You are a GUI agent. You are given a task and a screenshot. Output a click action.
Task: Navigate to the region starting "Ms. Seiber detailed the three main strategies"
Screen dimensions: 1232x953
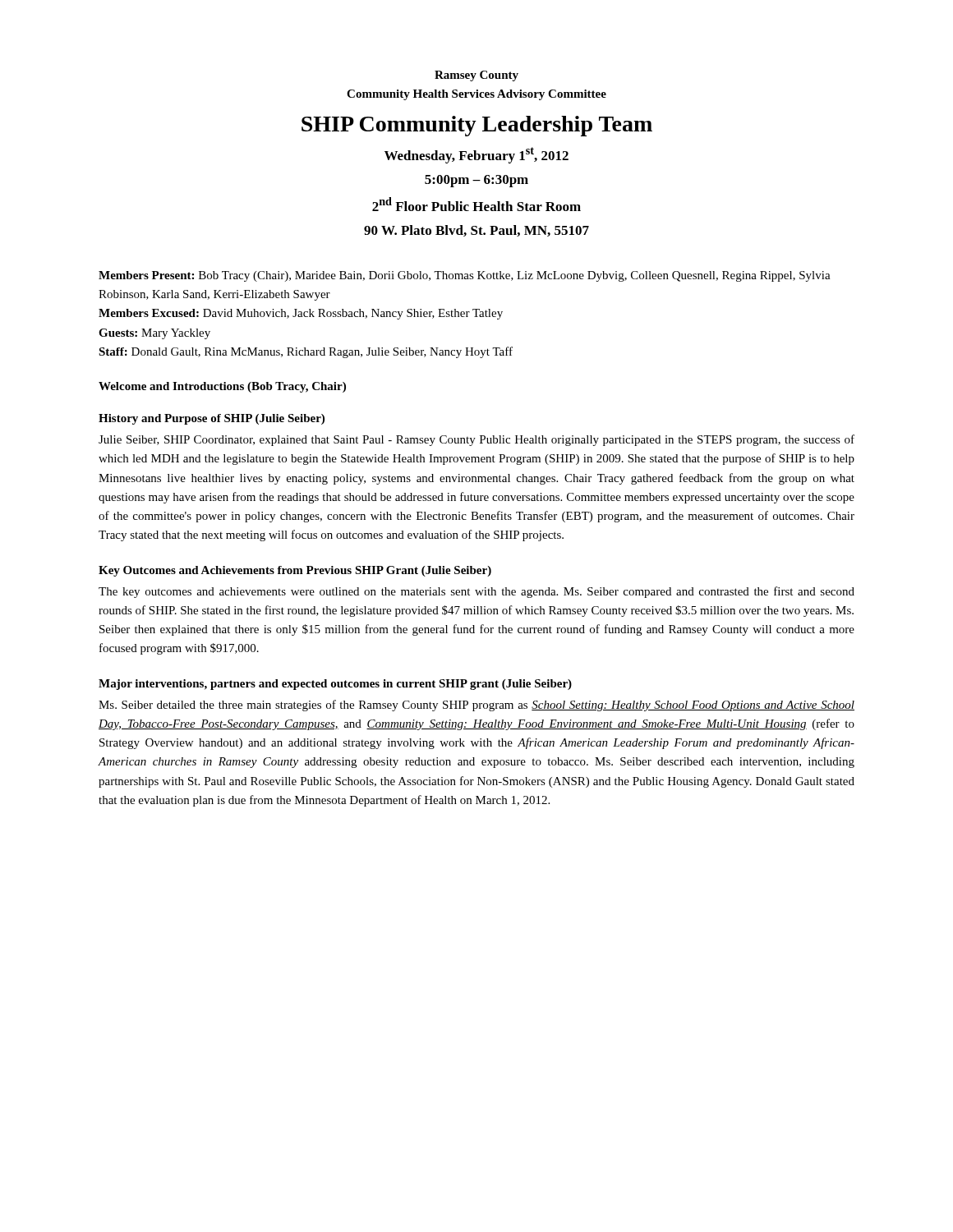pos(476,752)
